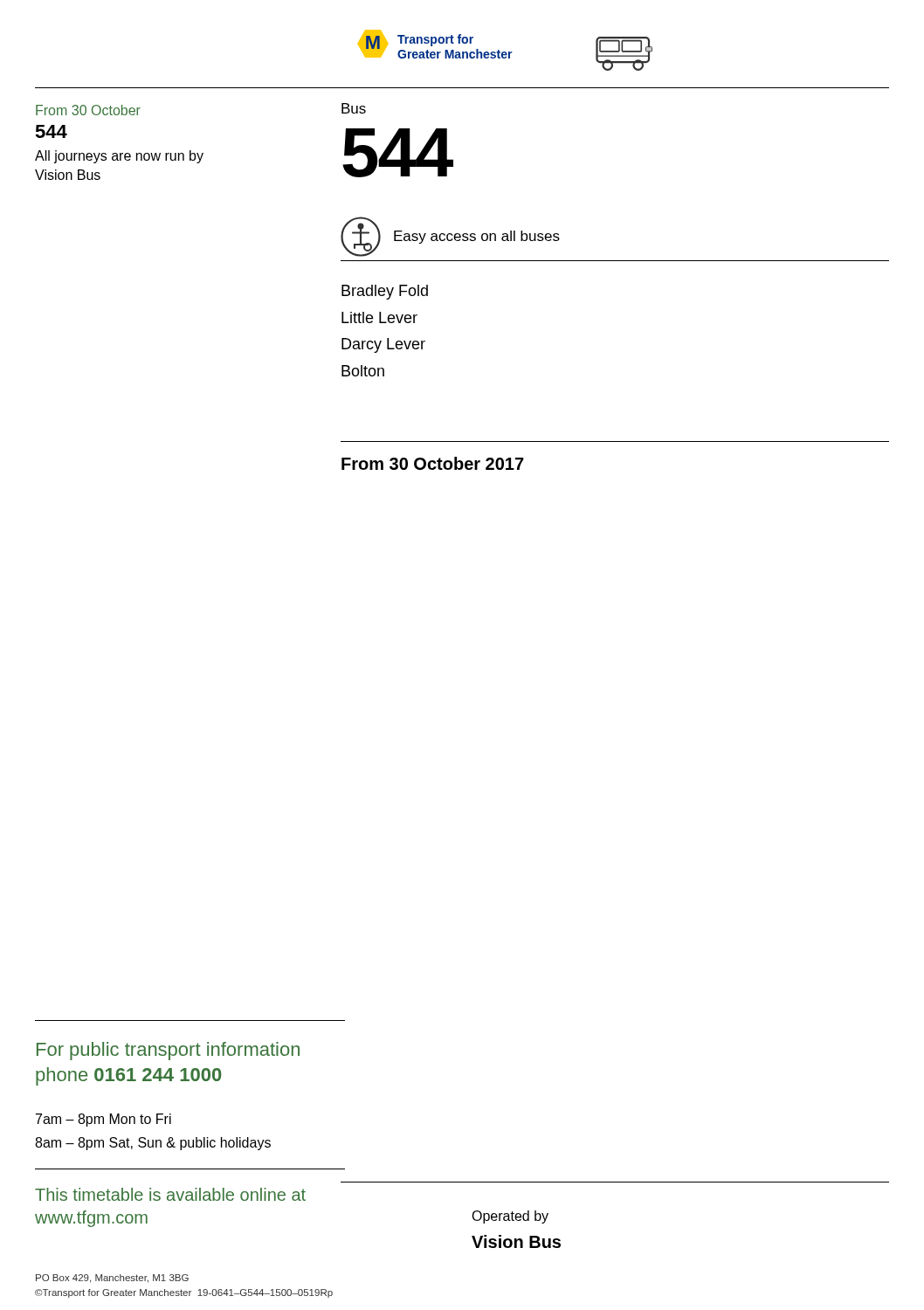
Task: Point to the element starting "Bradley Fold Little Lever Darcy Lever Bolton"
Action: pyautogui.click(x=385, y=331)
